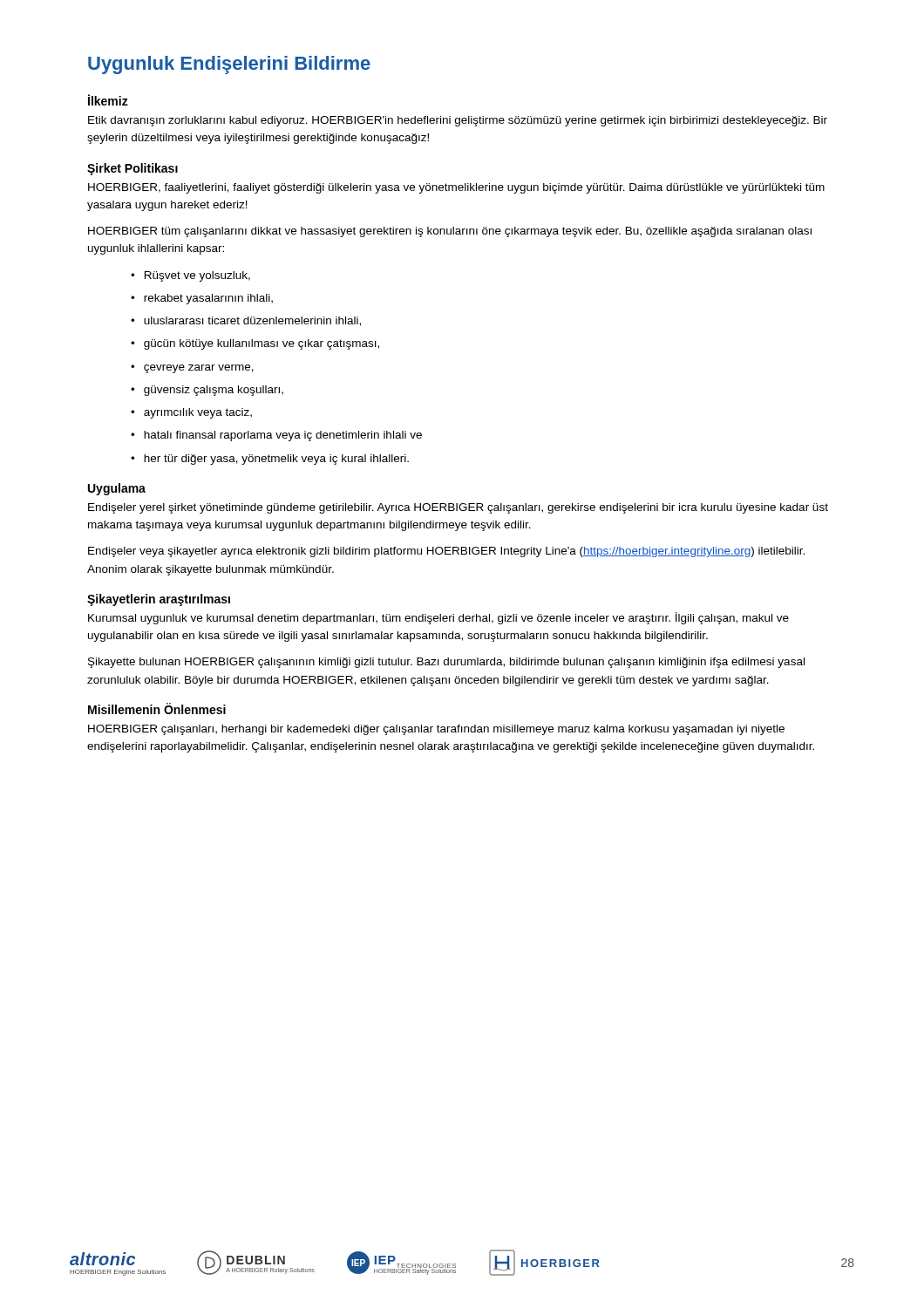
Task: Find the block starting "•hatalı finansal raporlama veya iç denetimlerin ihlali"
Action: [x=277, y=435]
